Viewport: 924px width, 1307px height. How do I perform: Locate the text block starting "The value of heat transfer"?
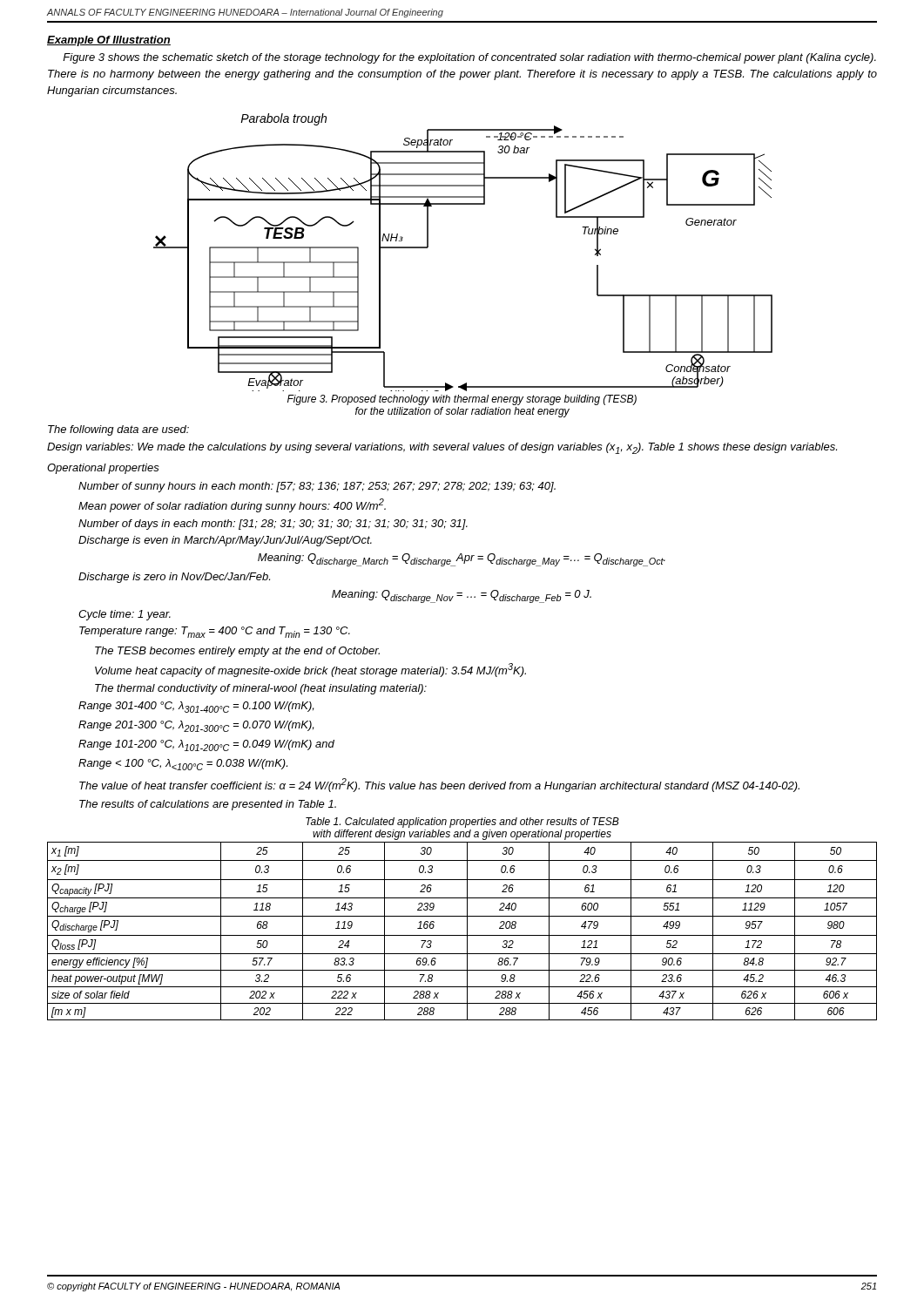click(x=440, y=784)
